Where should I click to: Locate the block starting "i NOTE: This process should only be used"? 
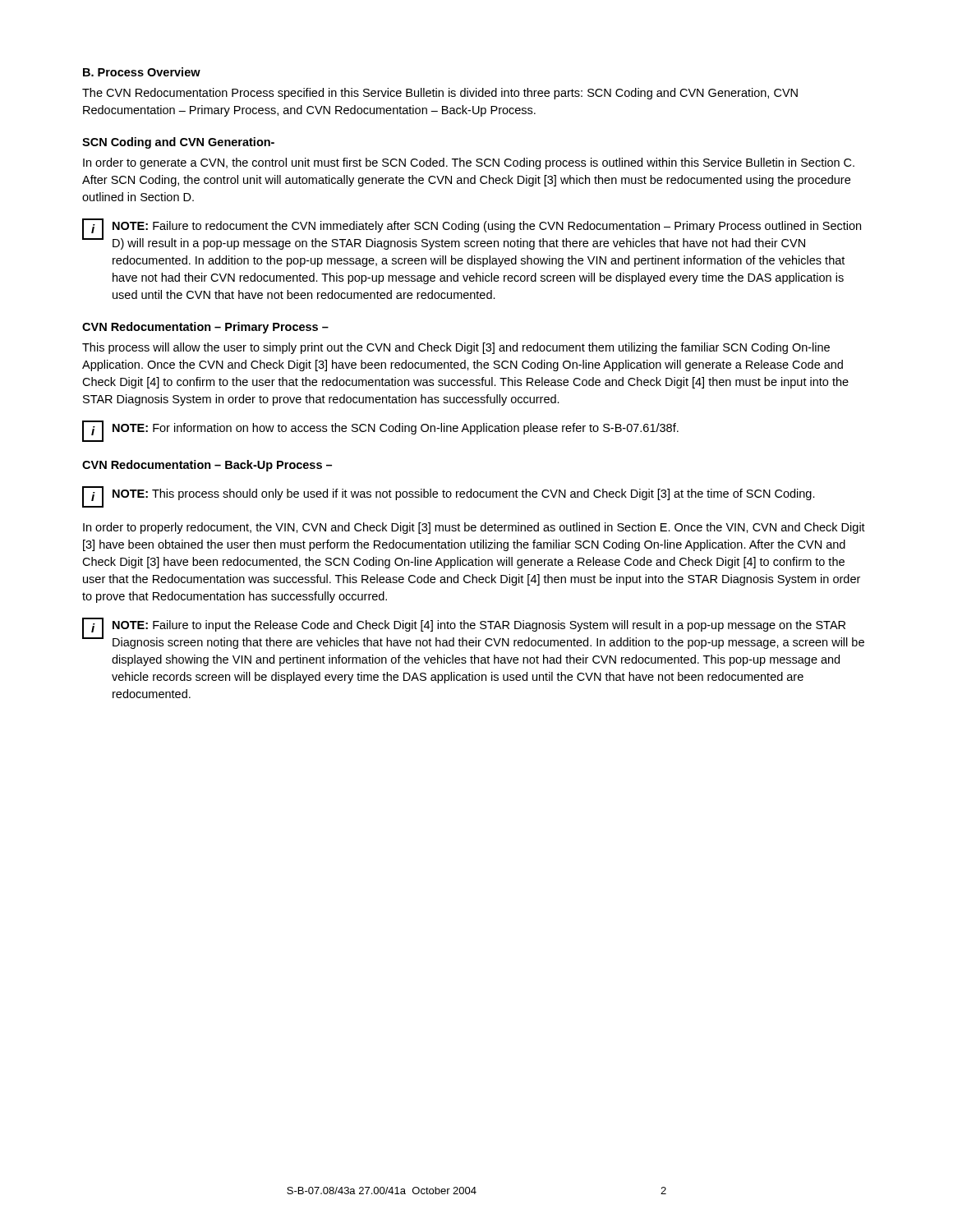(x=476, y=497)
